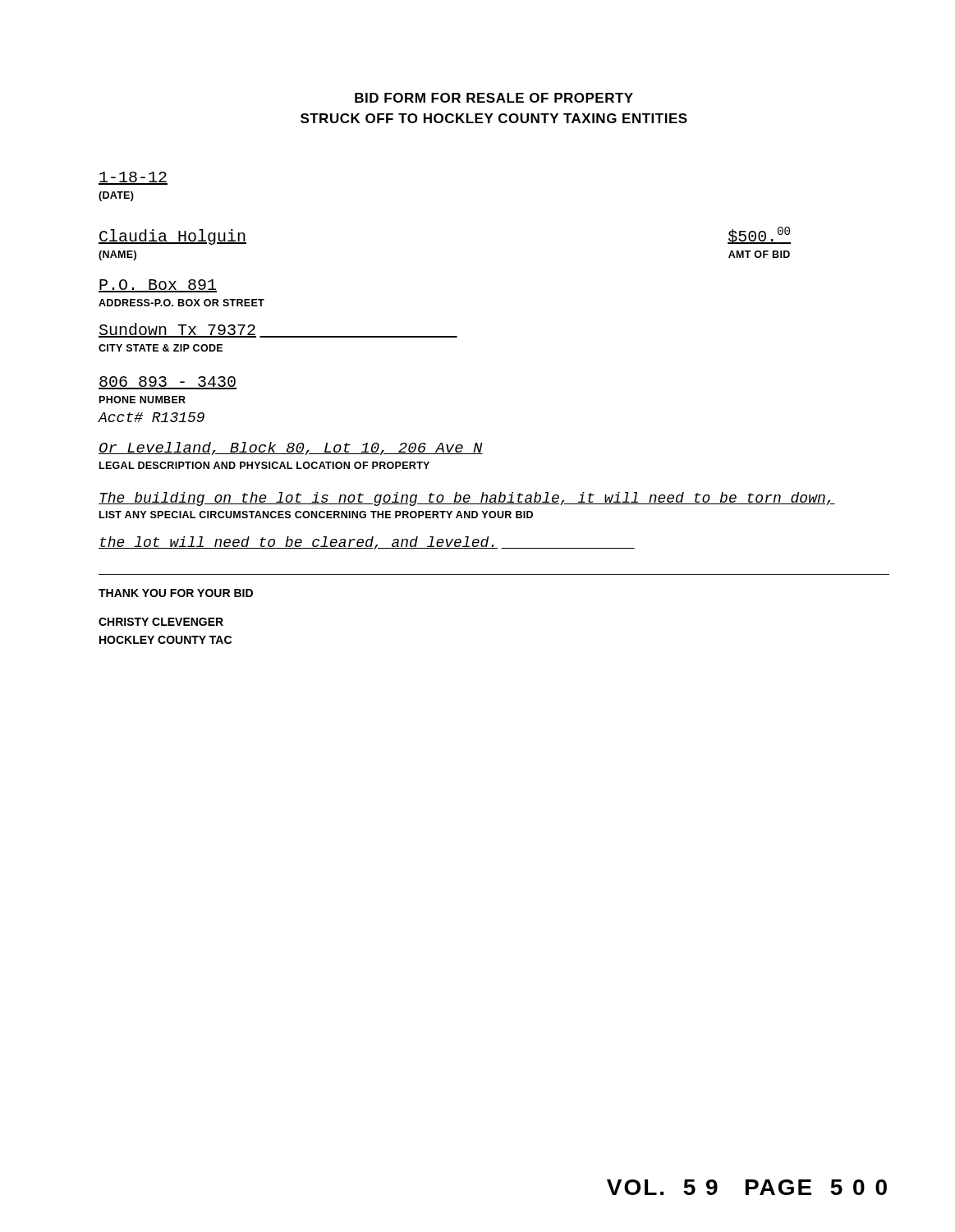Point to the passage starting "The building on the lot"
The height and width of the screenshot is (1232, 955).
coord(467,505)
